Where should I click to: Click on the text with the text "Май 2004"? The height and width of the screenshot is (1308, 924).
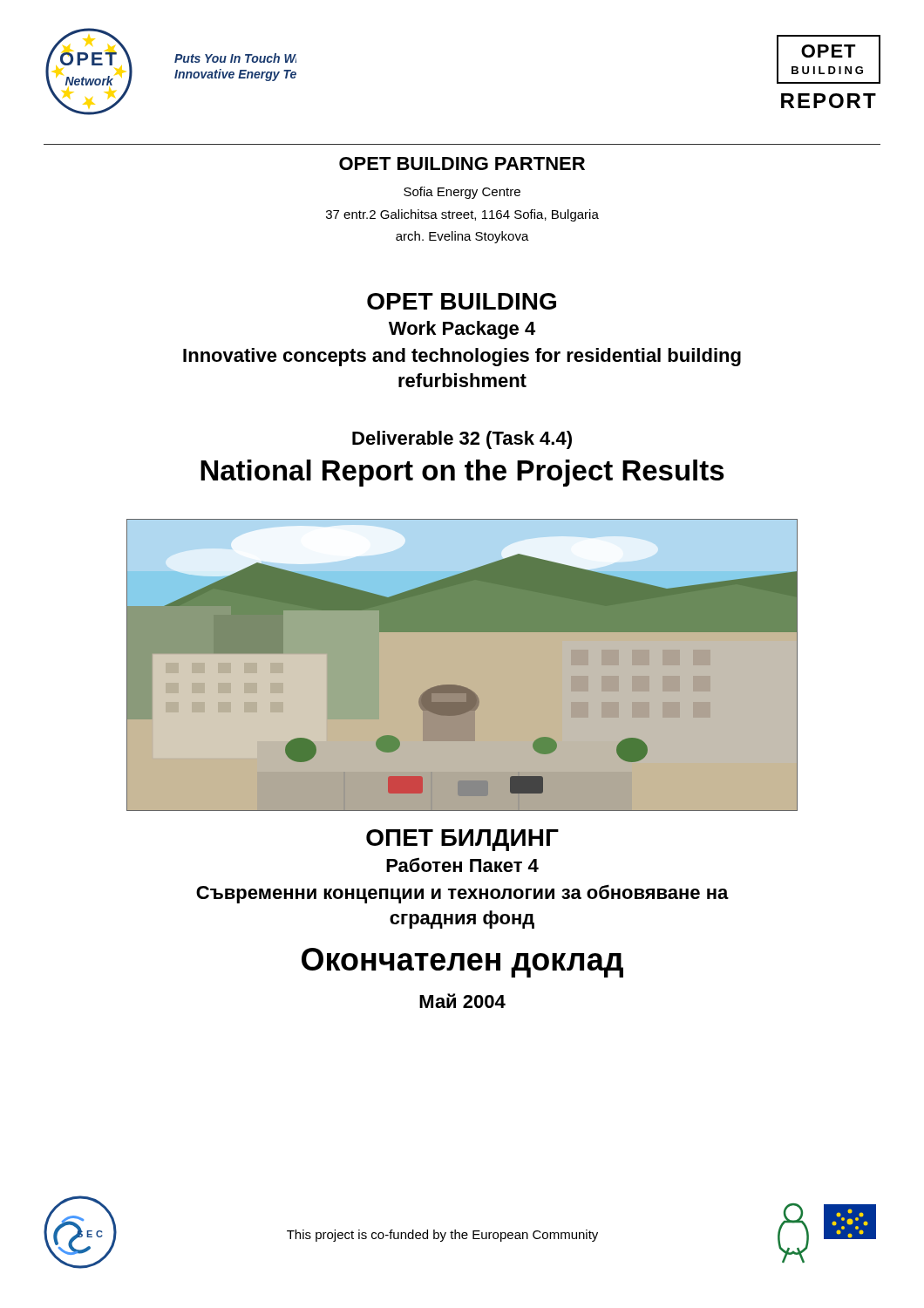[x=462, y=1001]
